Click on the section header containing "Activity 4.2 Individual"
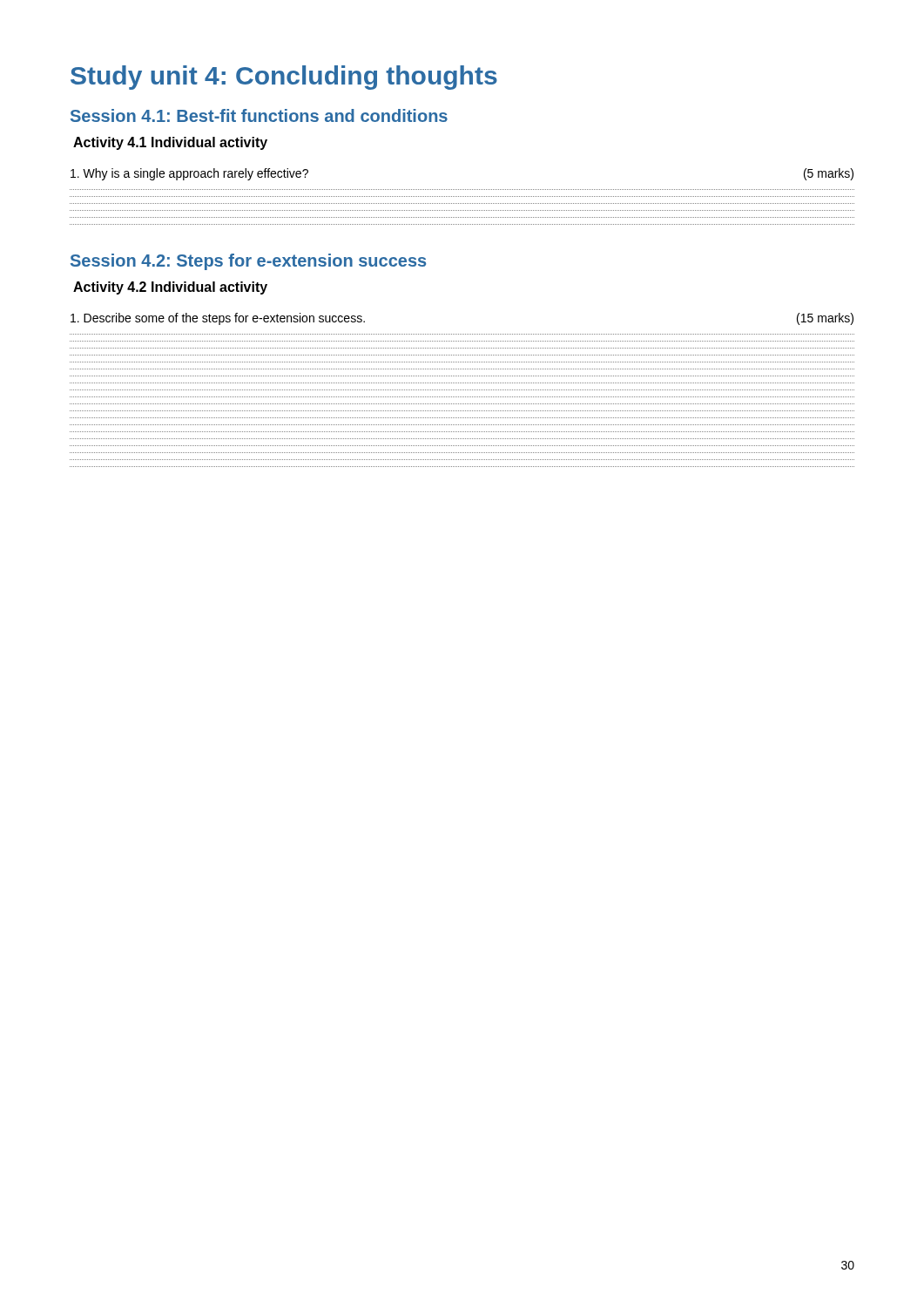 [170, 287]
